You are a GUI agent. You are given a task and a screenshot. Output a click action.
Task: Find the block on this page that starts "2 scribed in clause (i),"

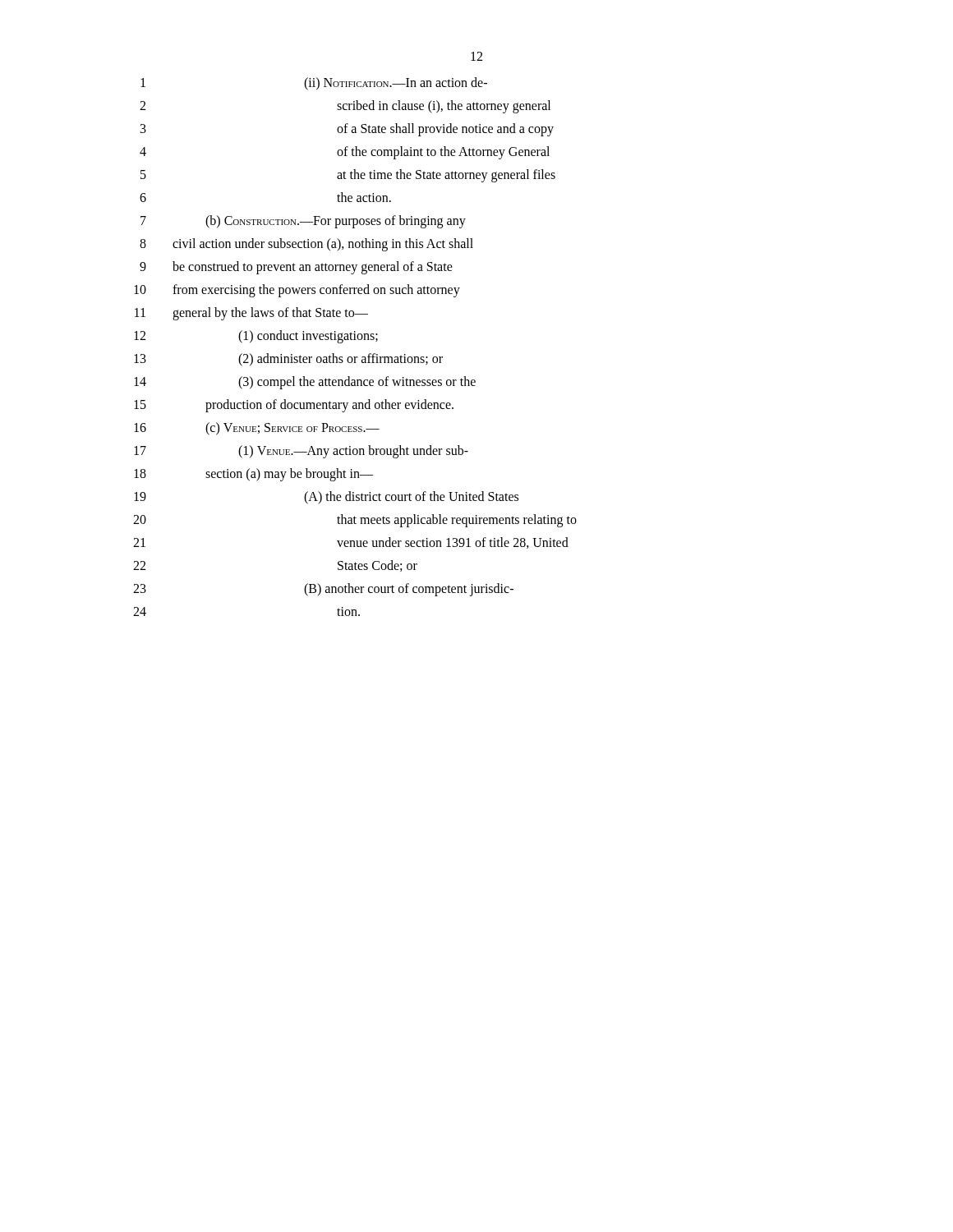tap(485, 106)
